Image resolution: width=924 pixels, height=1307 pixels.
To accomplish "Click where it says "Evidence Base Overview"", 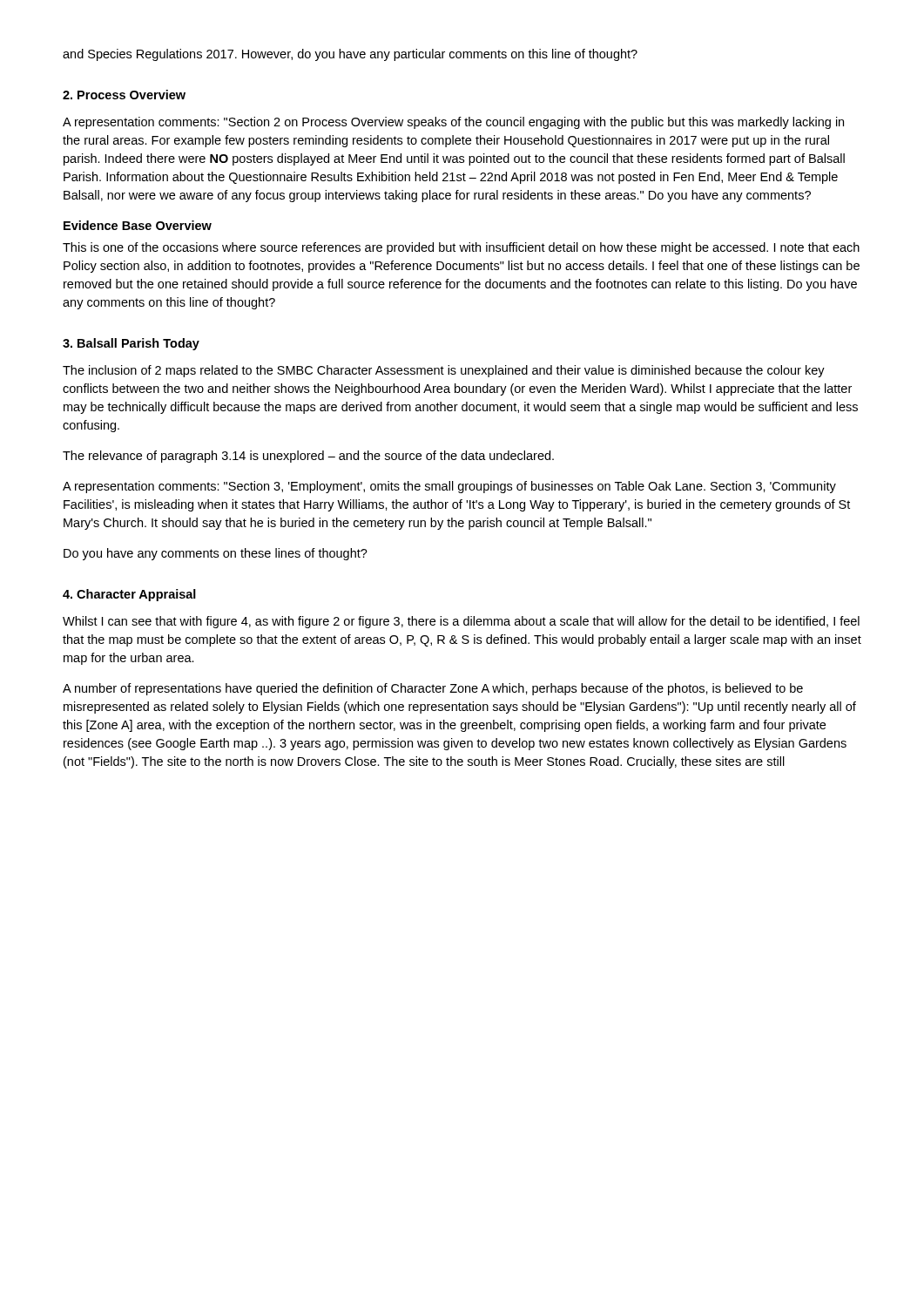I will click(x=137, y=226).
